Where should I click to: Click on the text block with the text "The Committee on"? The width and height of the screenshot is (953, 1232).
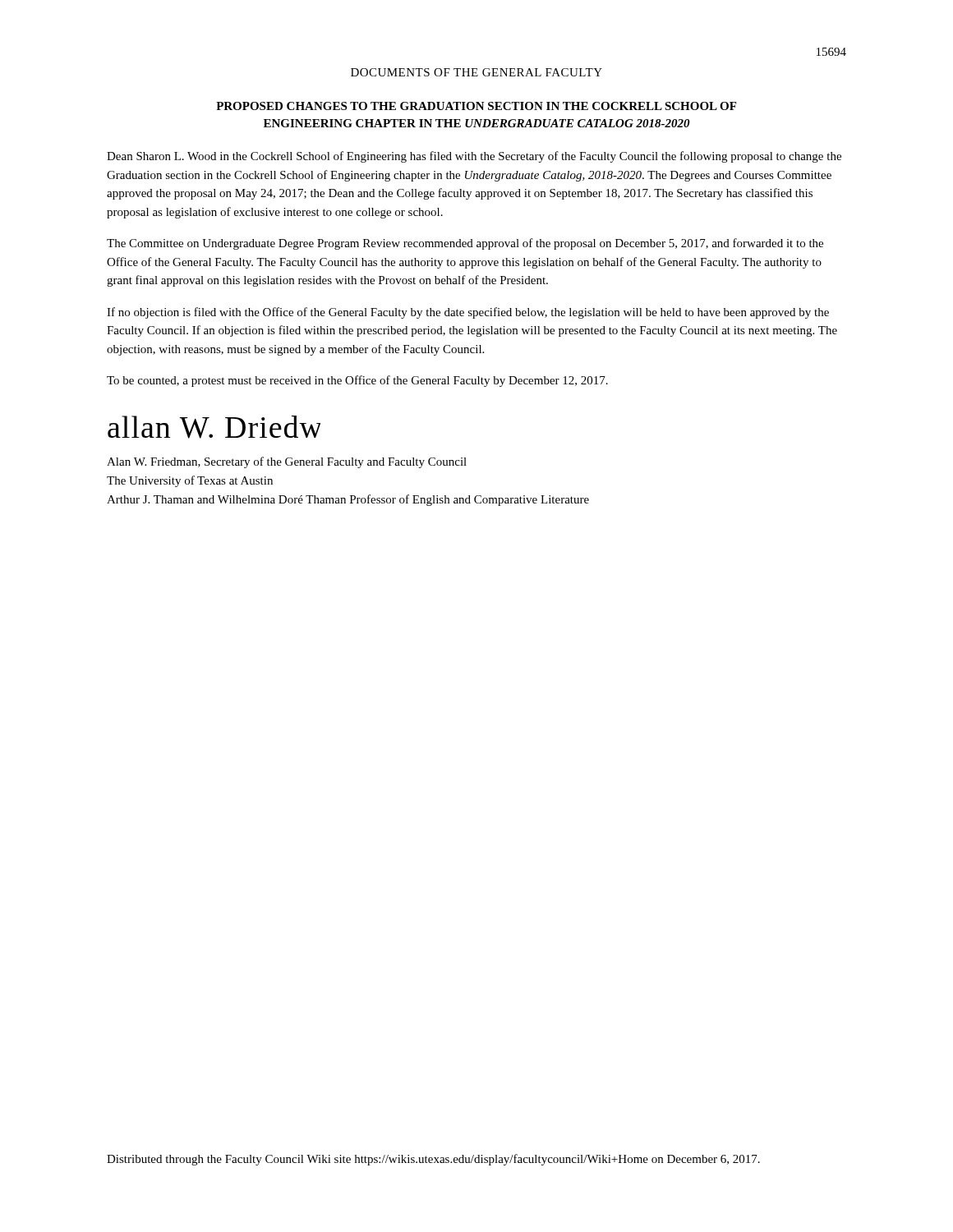point(465,262)
